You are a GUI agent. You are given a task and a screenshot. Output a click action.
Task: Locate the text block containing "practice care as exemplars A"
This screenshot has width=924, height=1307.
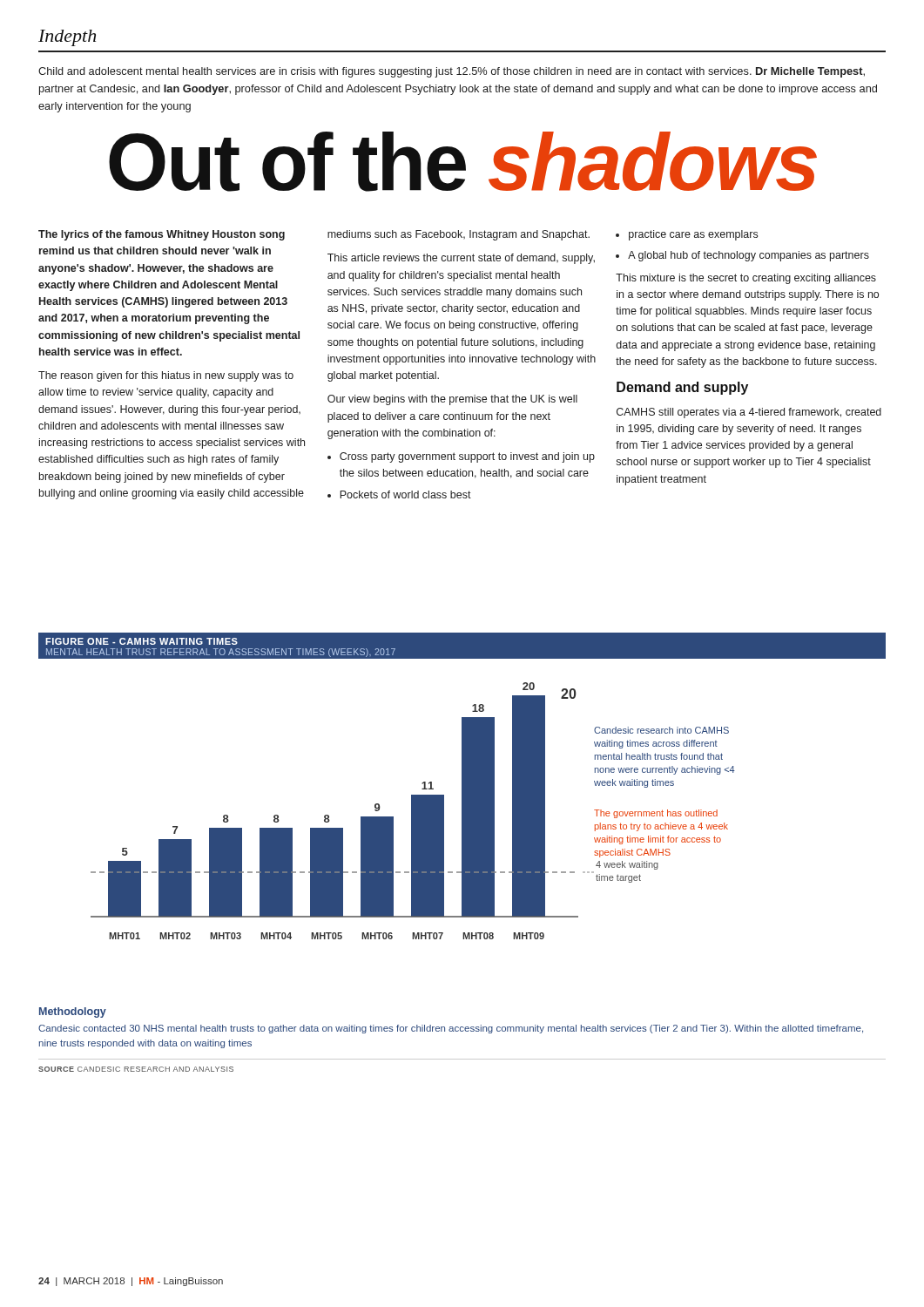751,298
